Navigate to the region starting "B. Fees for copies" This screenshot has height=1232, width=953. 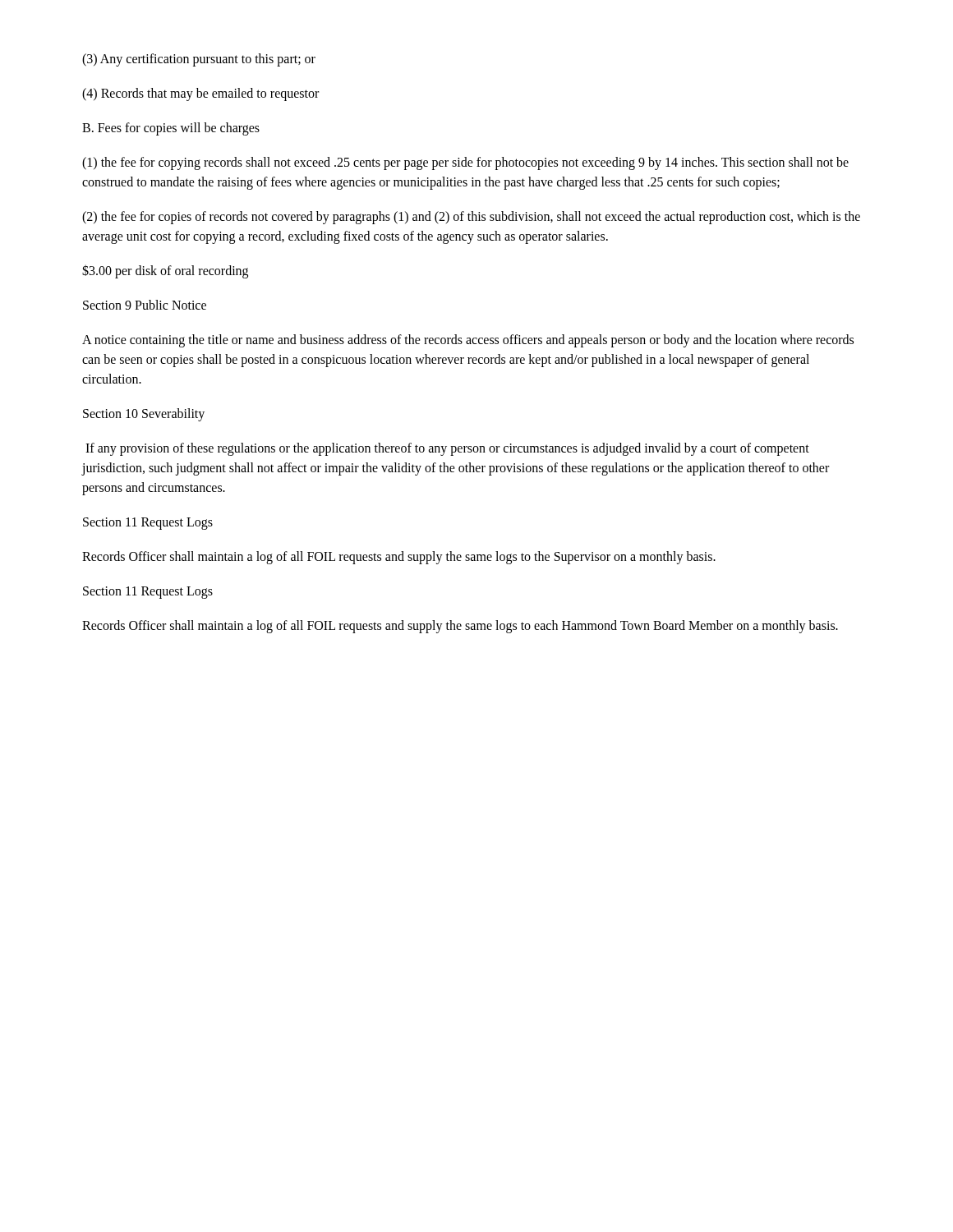(171, 128)
